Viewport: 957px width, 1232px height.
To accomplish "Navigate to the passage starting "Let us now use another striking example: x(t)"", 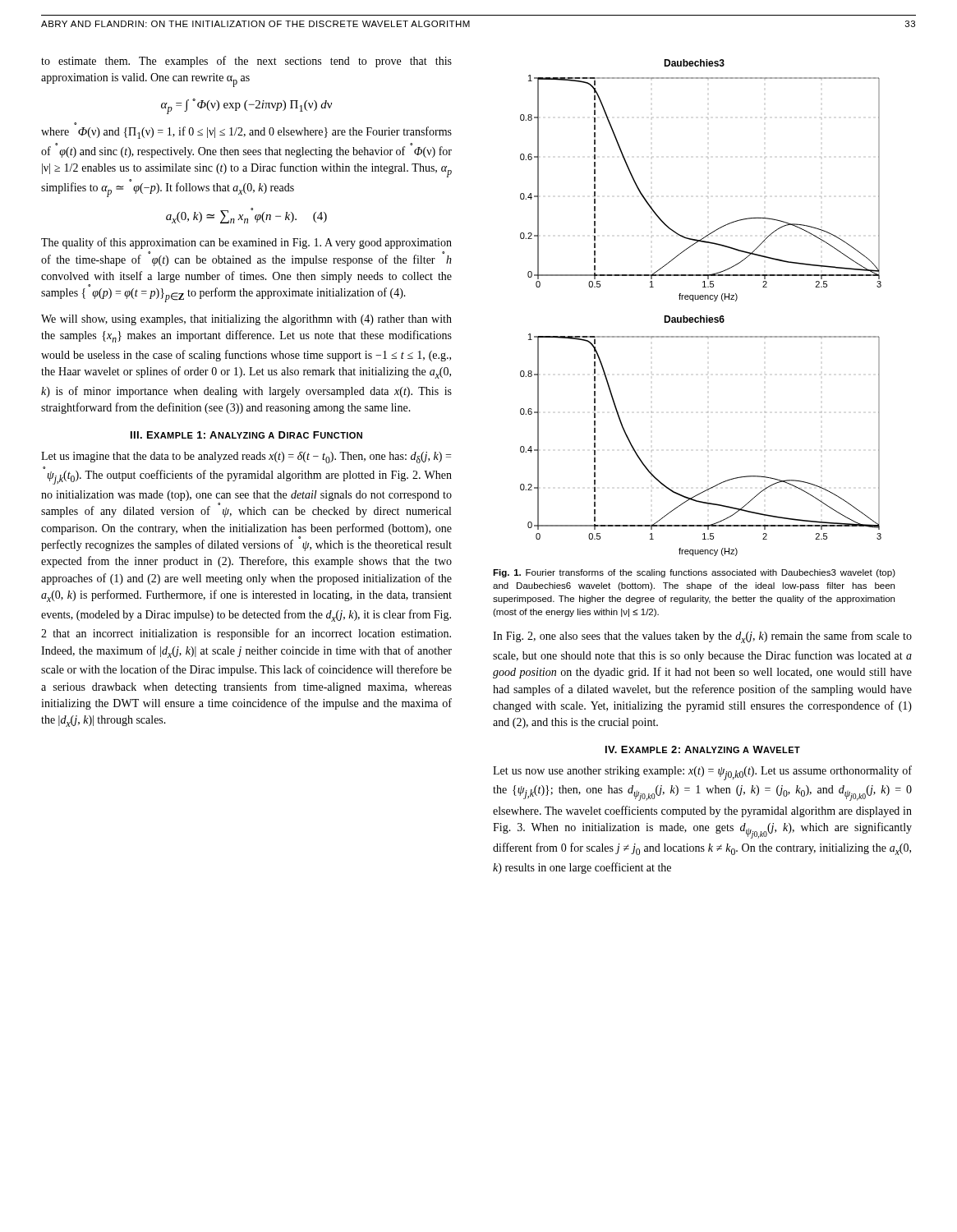I will point(702,820).
